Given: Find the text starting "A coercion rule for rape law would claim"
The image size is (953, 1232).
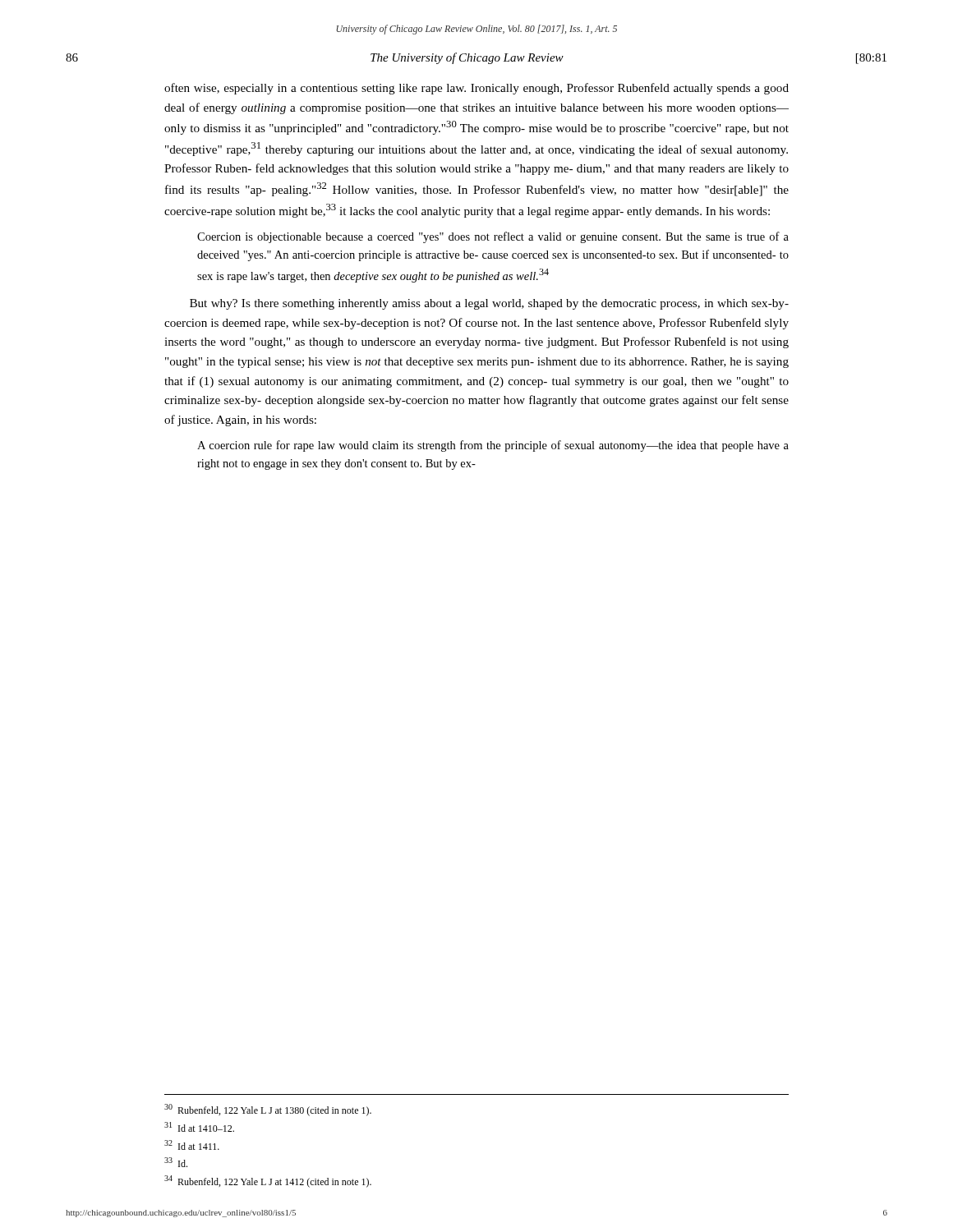Looking at the screenshot, I should [493, 455].
